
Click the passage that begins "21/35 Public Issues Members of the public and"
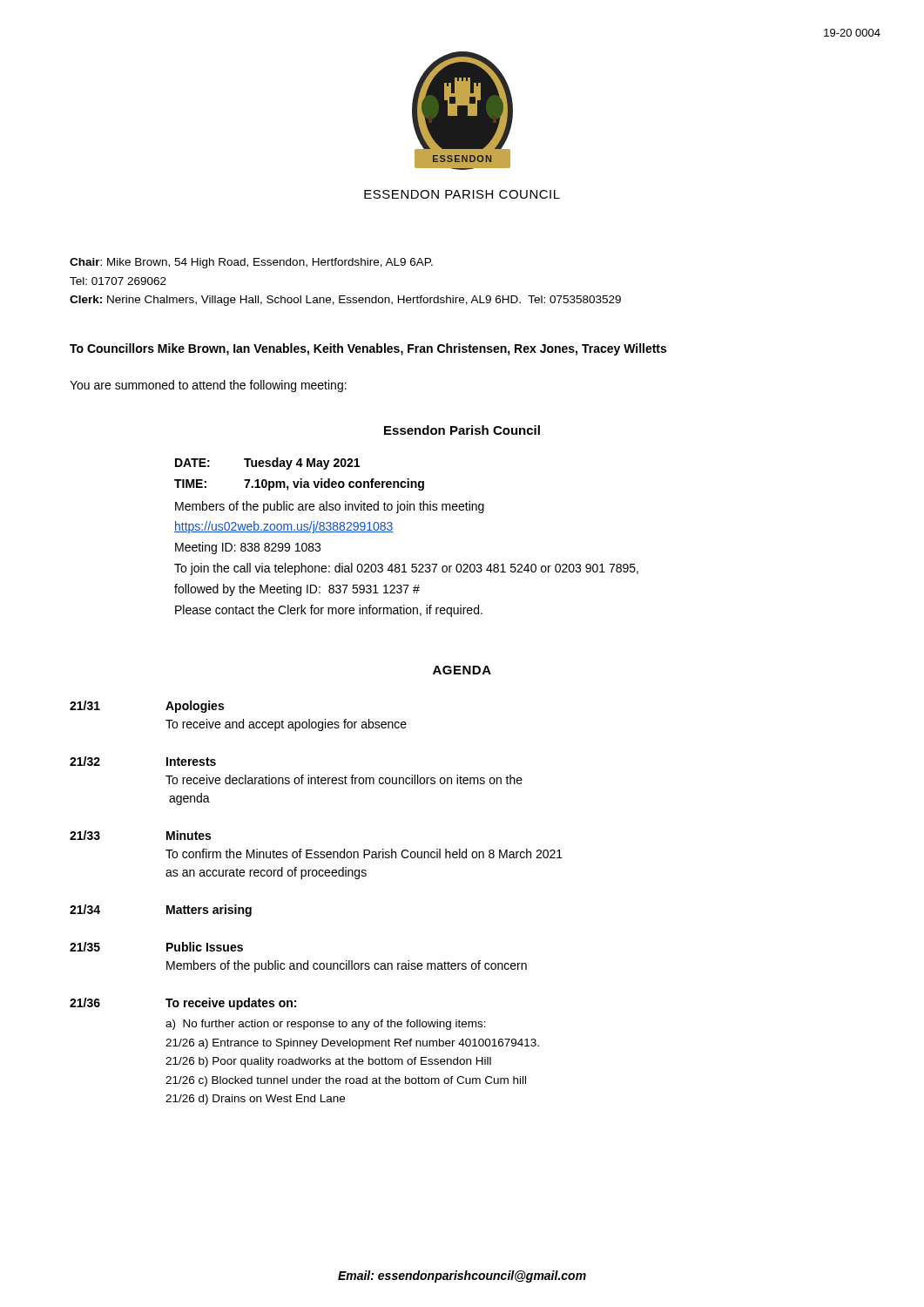462,957
